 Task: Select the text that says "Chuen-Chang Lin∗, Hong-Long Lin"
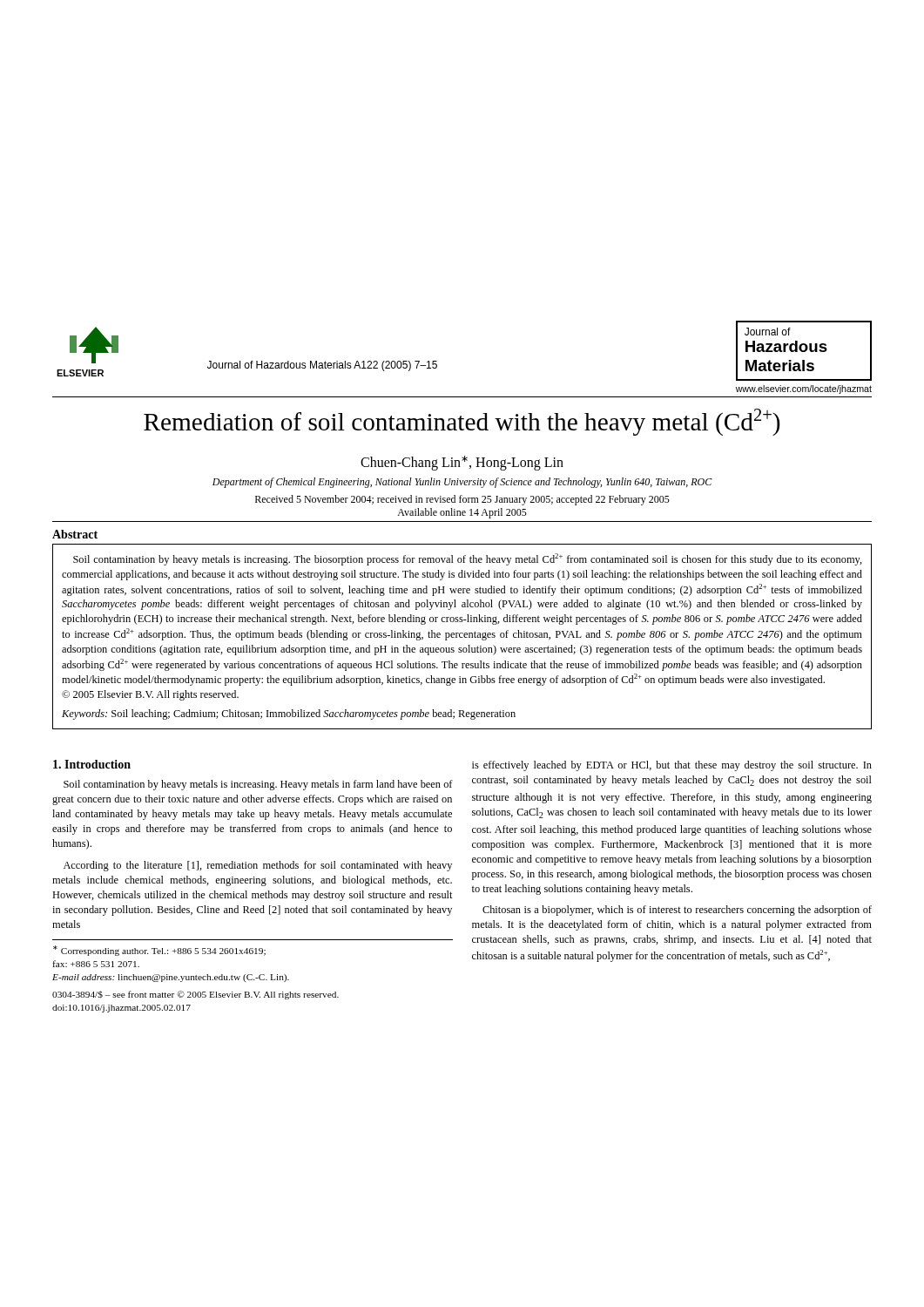point(462,462)
